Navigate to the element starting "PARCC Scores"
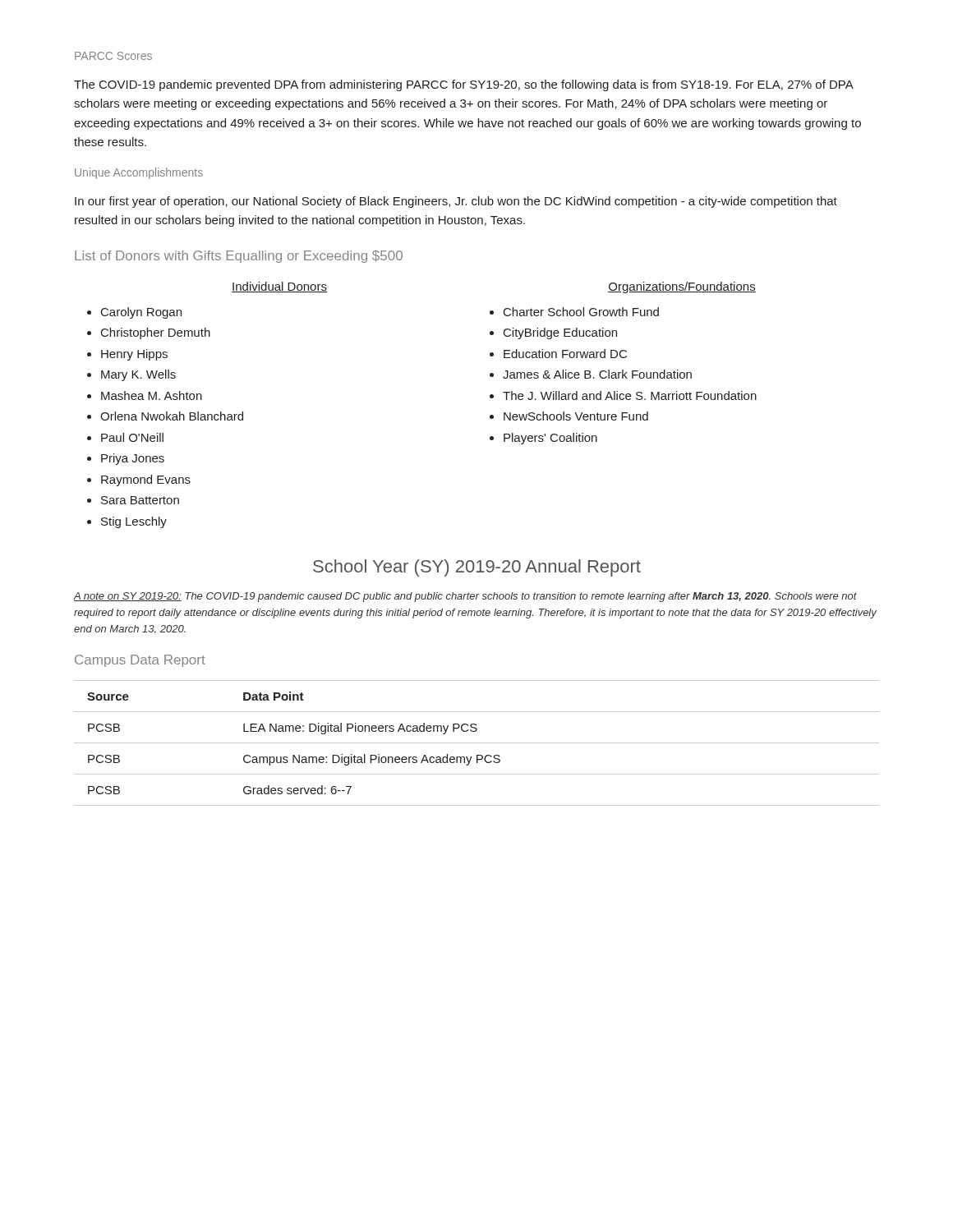This screenshot has height=1232, width=953. click(x=113, y=56)
